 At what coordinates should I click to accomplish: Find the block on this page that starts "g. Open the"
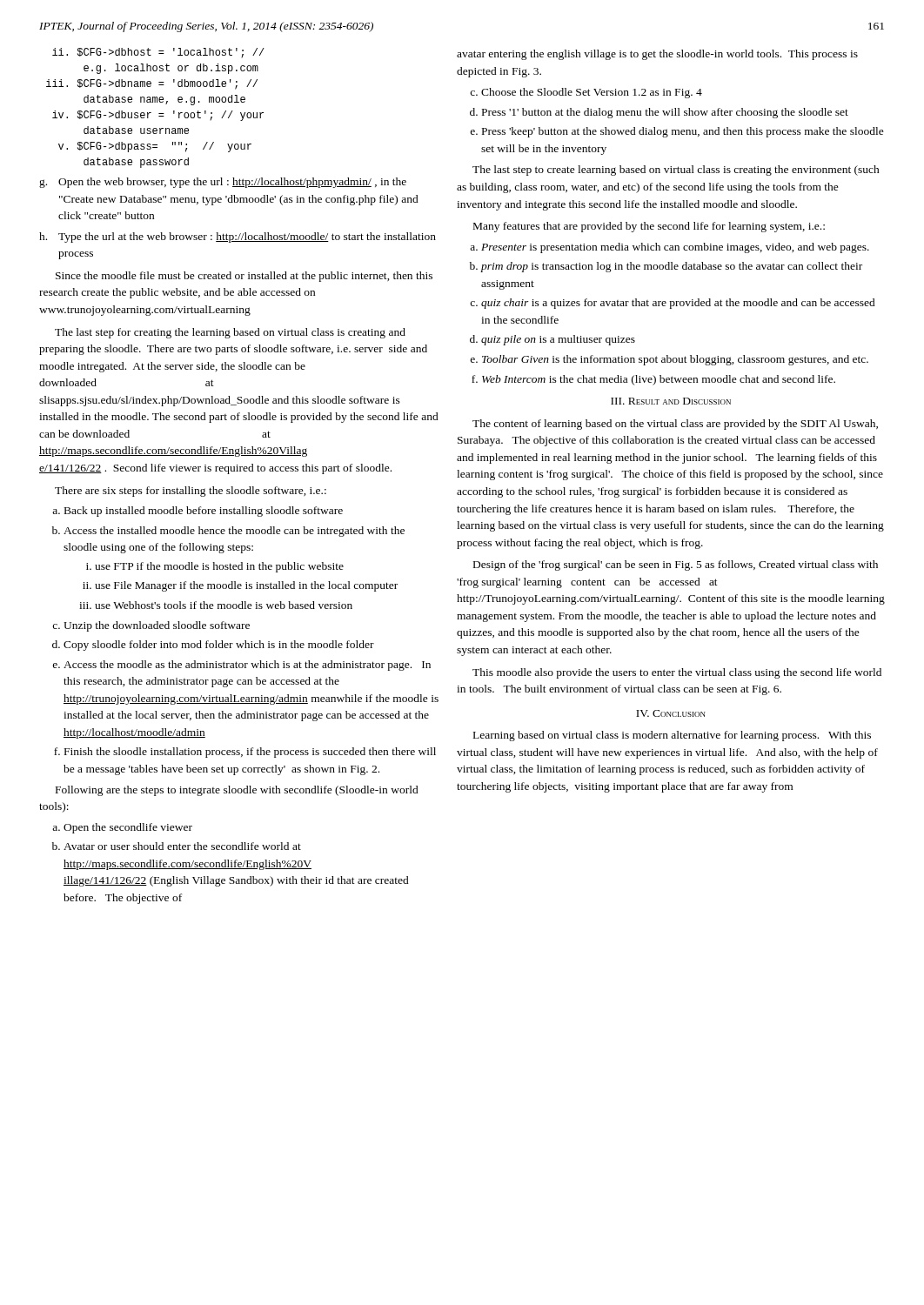(x=239, y=199)
